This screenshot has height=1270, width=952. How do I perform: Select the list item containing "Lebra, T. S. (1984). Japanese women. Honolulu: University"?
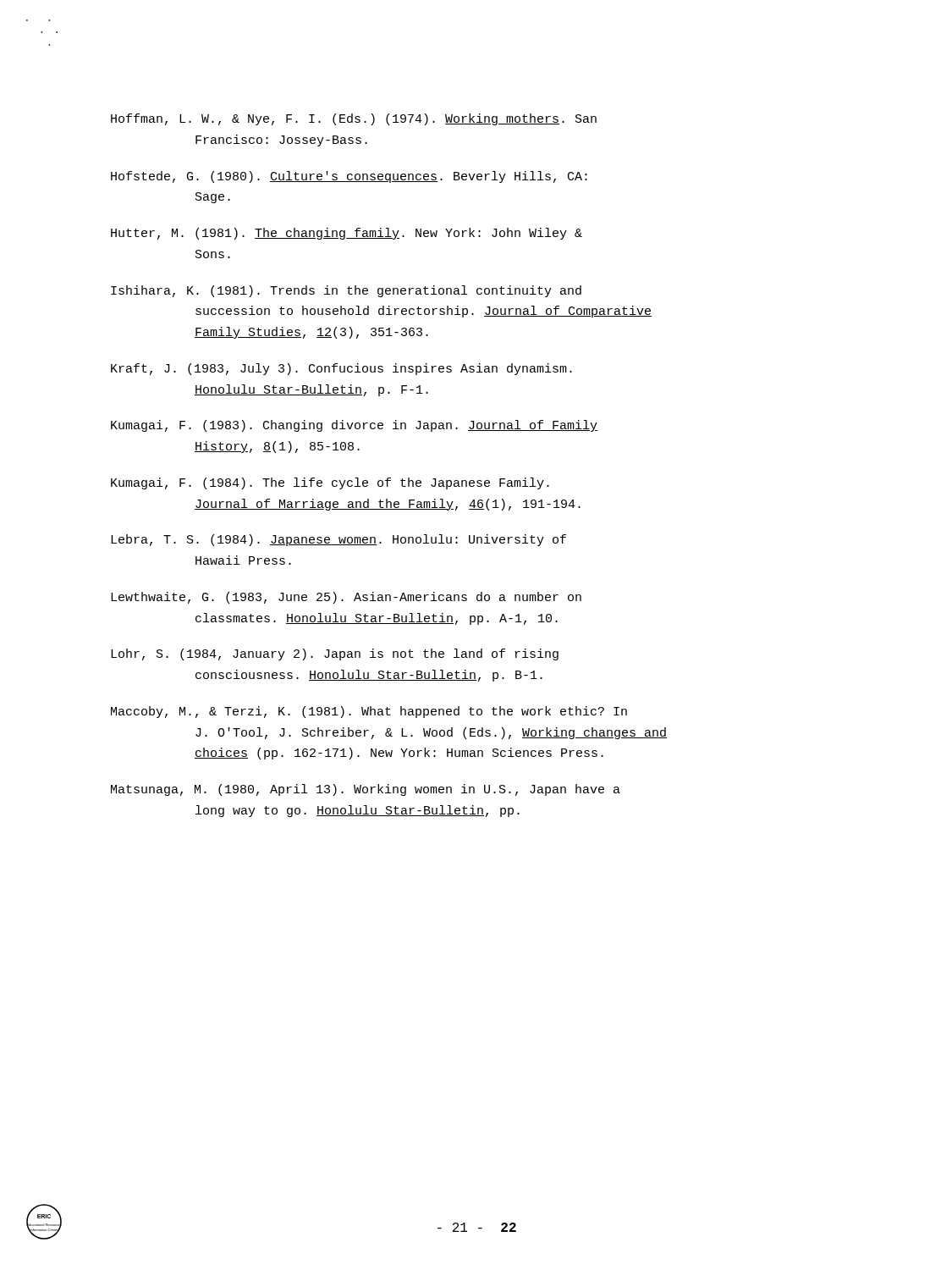pyautogui.click(x=497, y=553)
